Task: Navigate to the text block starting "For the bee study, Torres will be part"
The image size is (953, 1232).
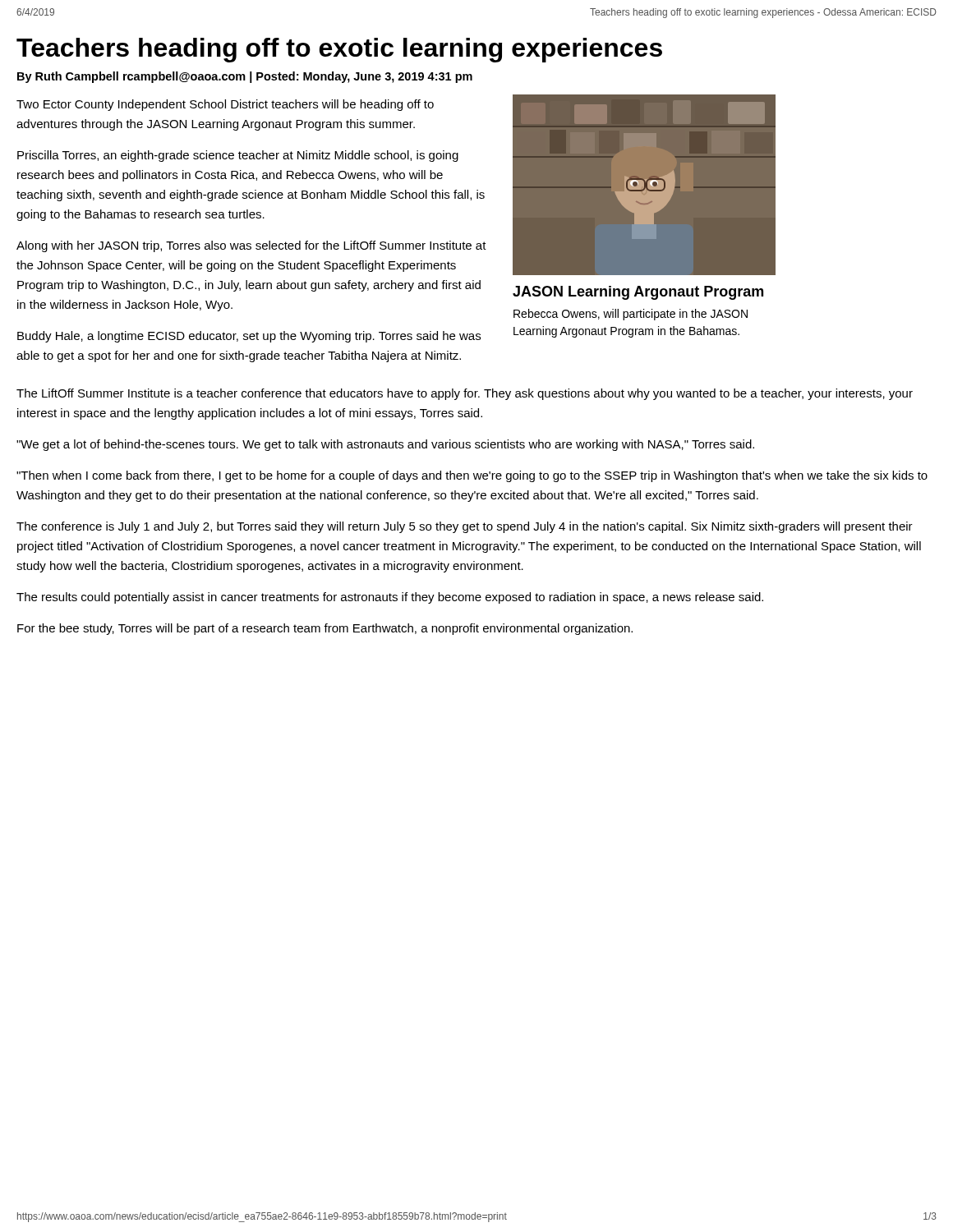Action: point(325,628)
